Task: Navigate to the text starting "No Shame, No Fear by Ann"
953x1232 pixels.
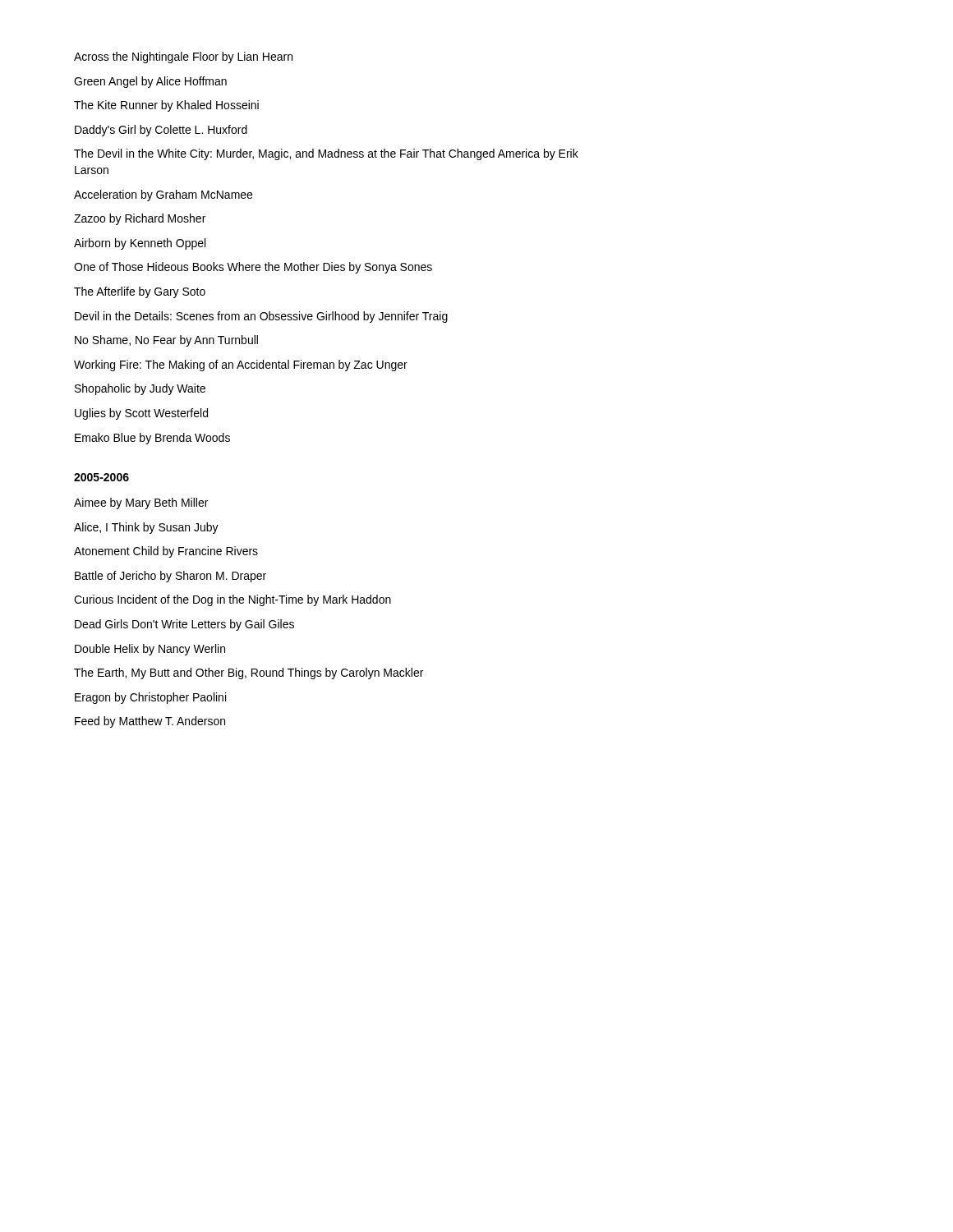Action: click(x=166, y=340)
